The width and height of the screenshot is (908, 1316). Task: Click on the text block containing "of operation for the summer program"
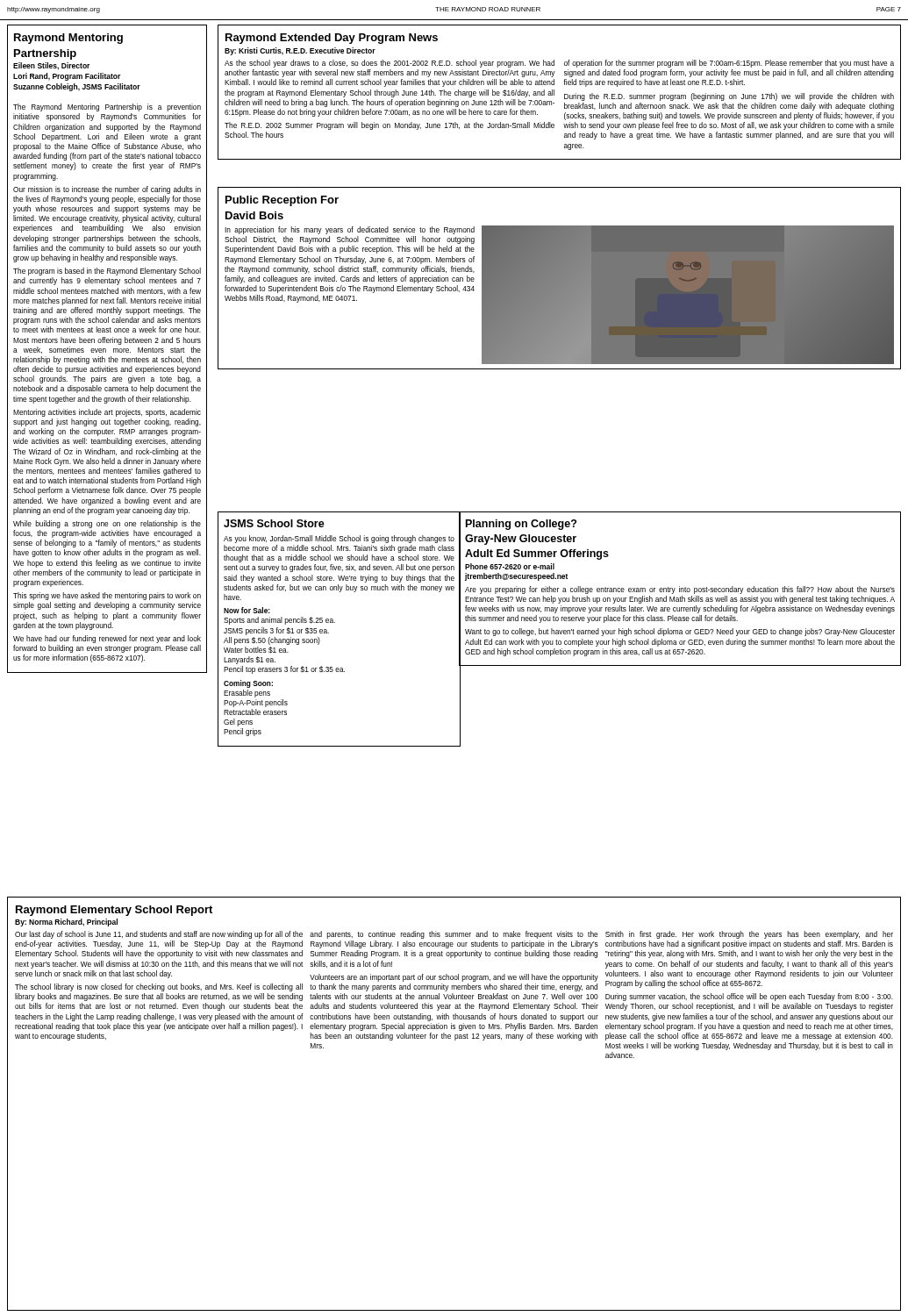tap(729, 105)
